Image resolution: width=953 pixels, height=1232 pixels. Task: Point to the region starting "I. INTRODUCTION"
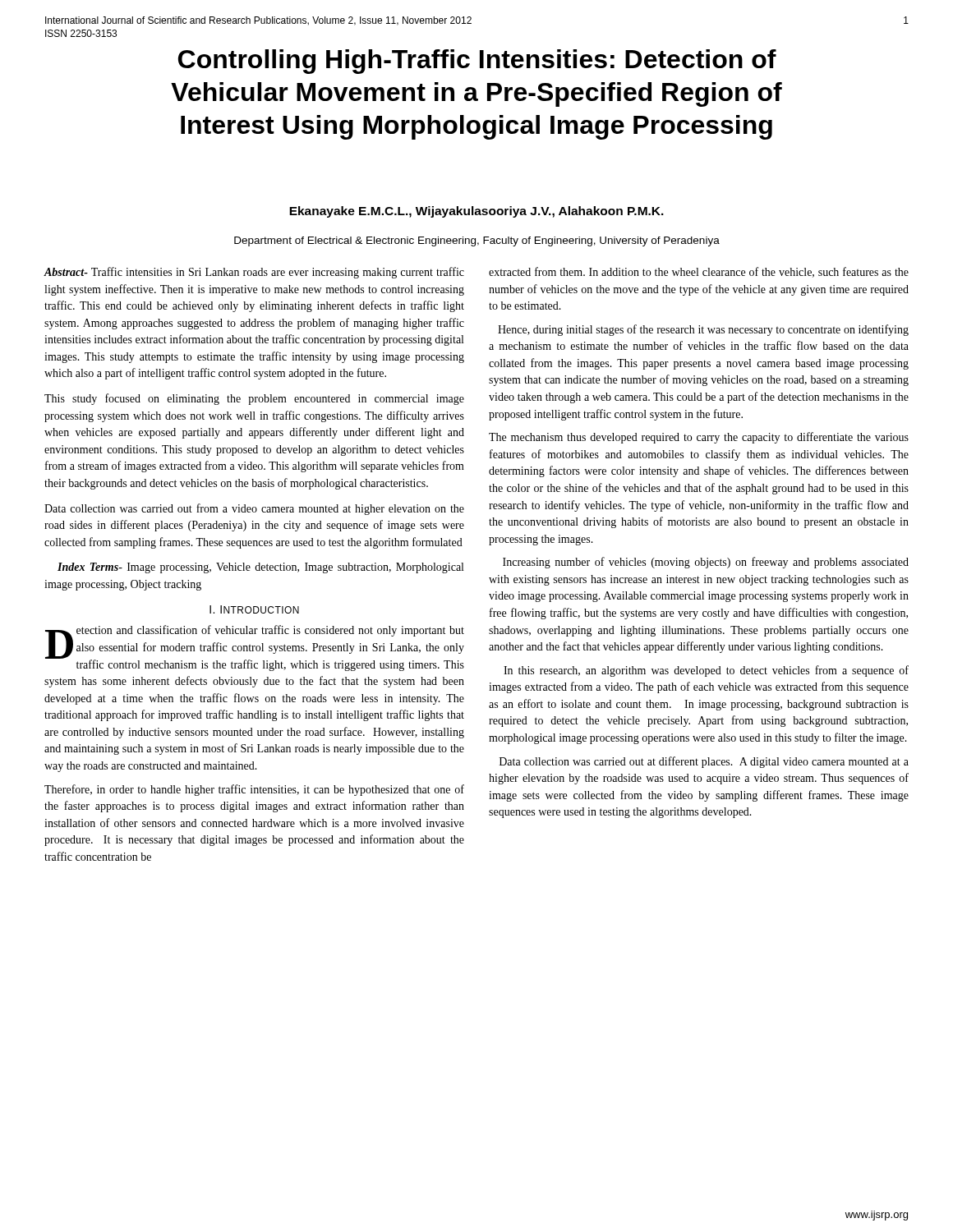pyautogui.click(x=254, y=610)
